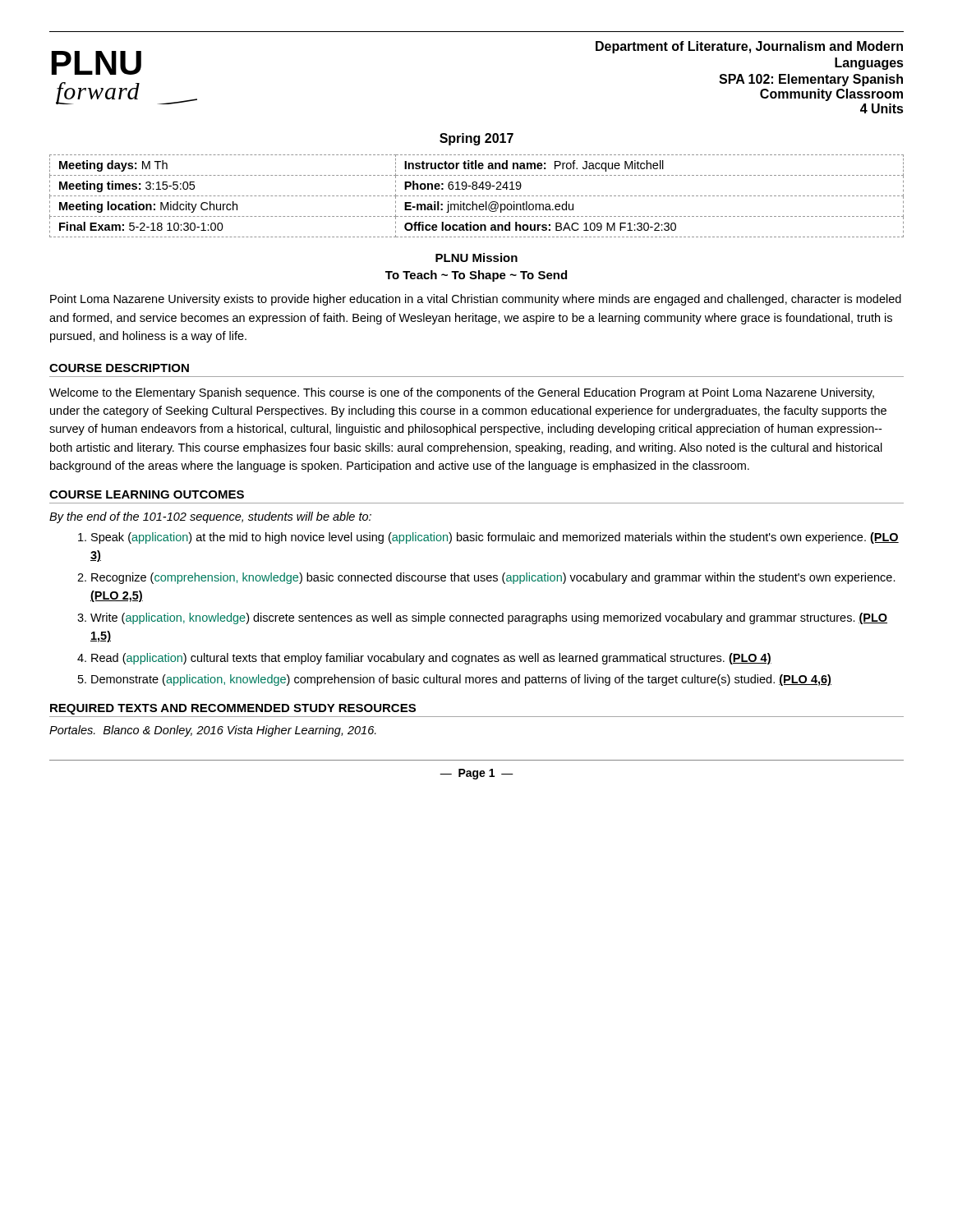Navigate to the block starting "Spring 2017"
This screenshot has height=1232, width=953.
[476, 138]
